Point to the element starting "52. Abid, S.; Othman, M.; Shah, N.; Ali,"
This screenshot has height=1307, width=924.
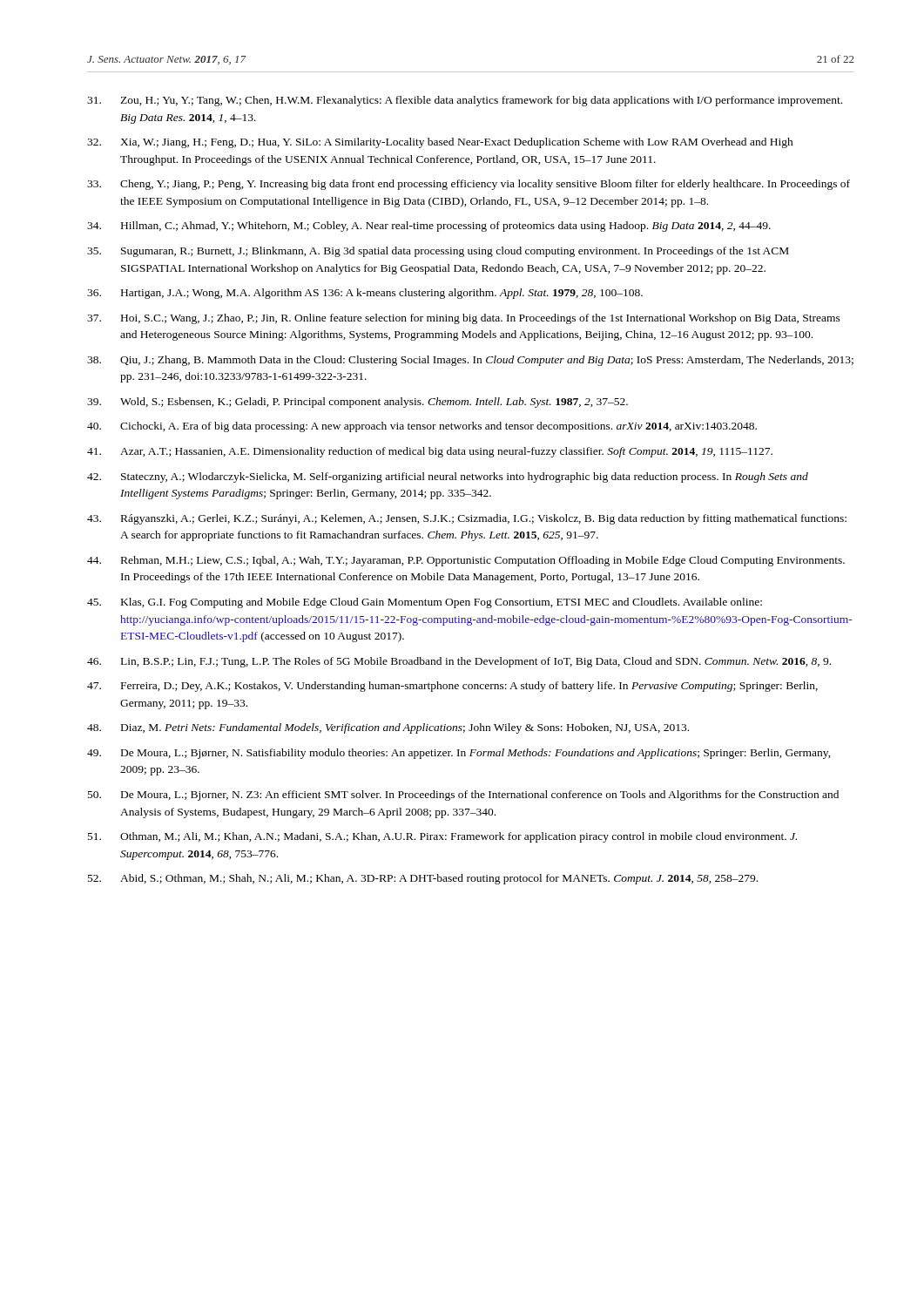(471, 878)
